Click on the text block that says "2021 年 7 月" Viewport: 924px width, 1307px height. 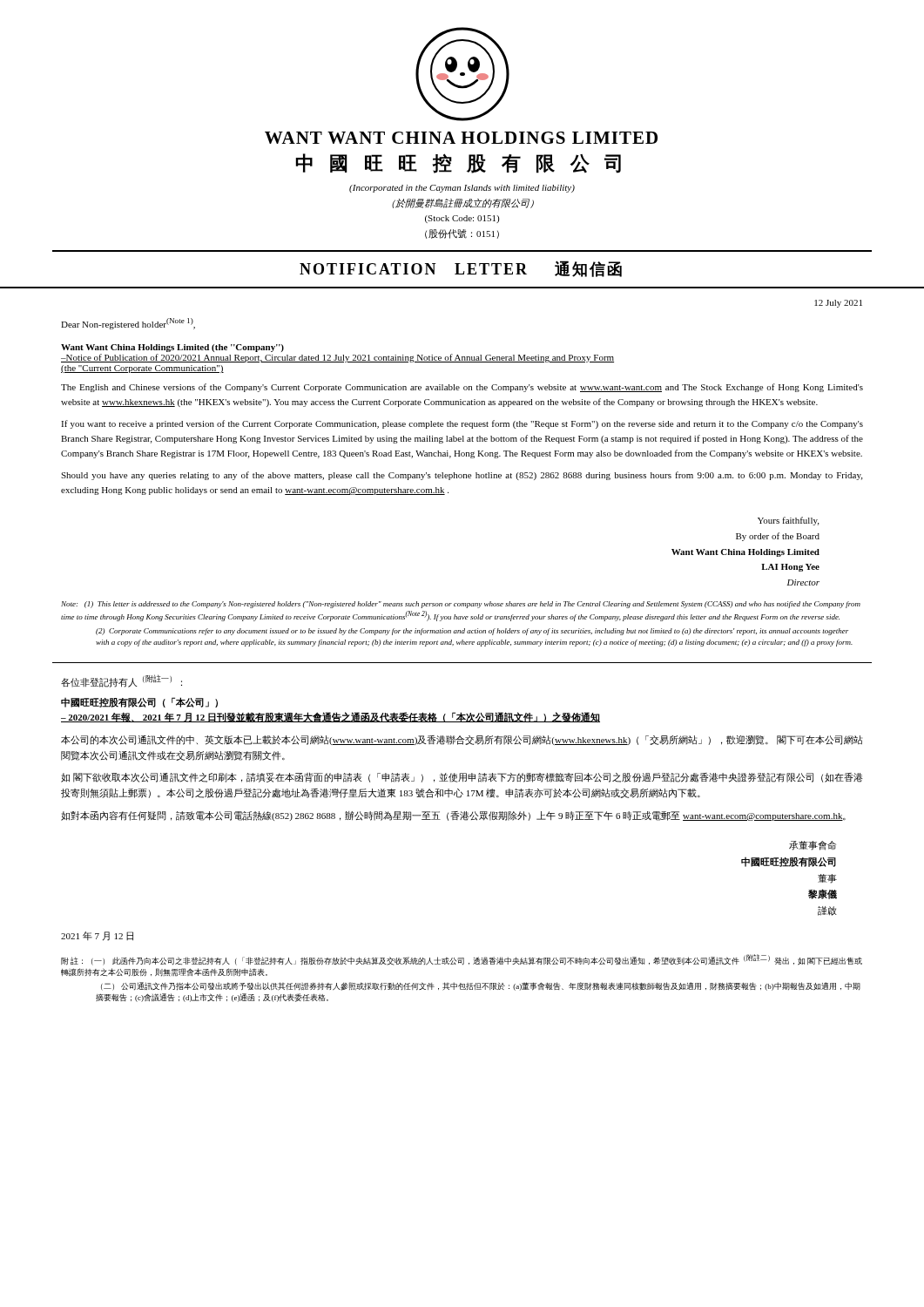pos(98,935)
